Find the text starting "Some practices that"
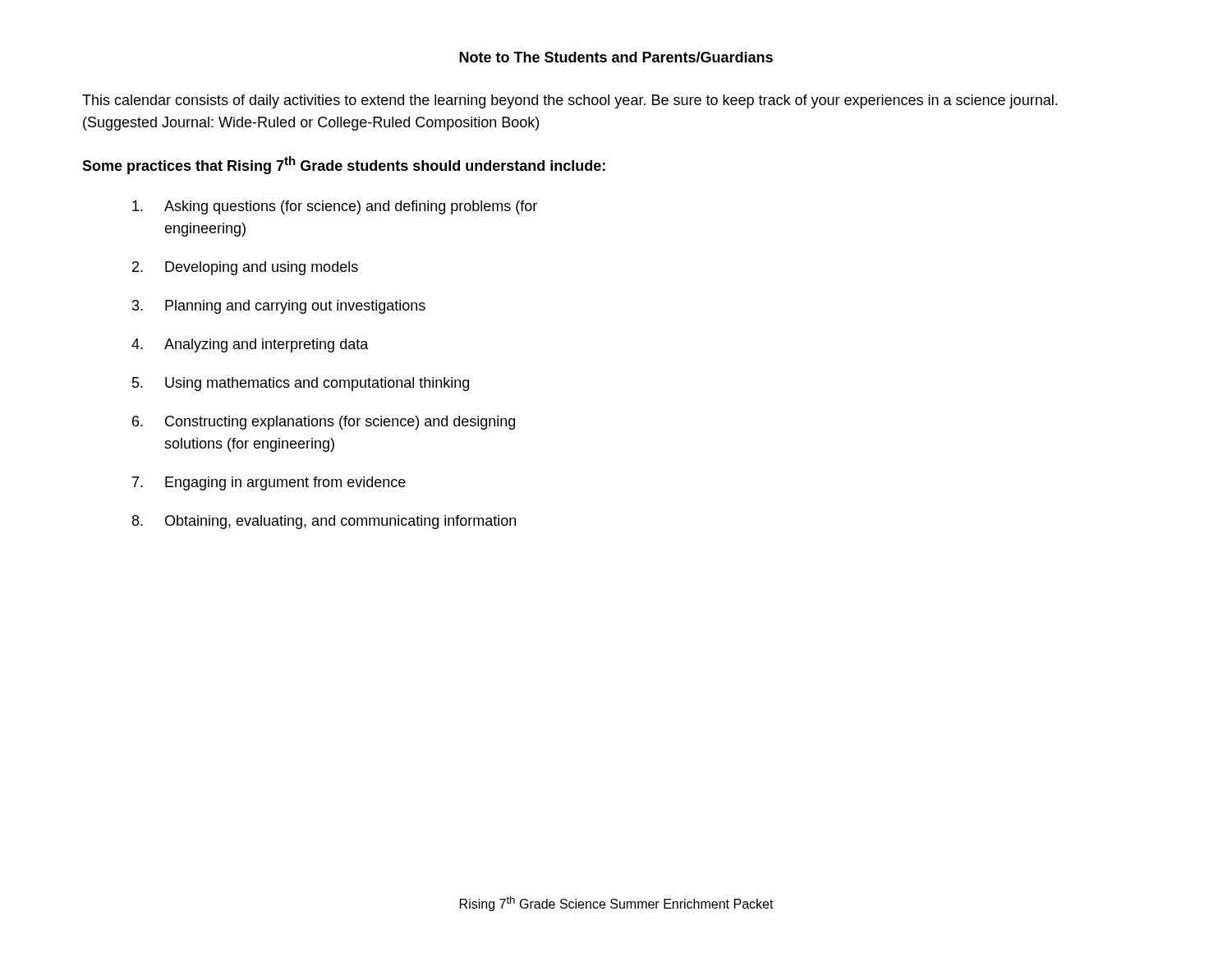1232x953 pixels. click(344, 164)
